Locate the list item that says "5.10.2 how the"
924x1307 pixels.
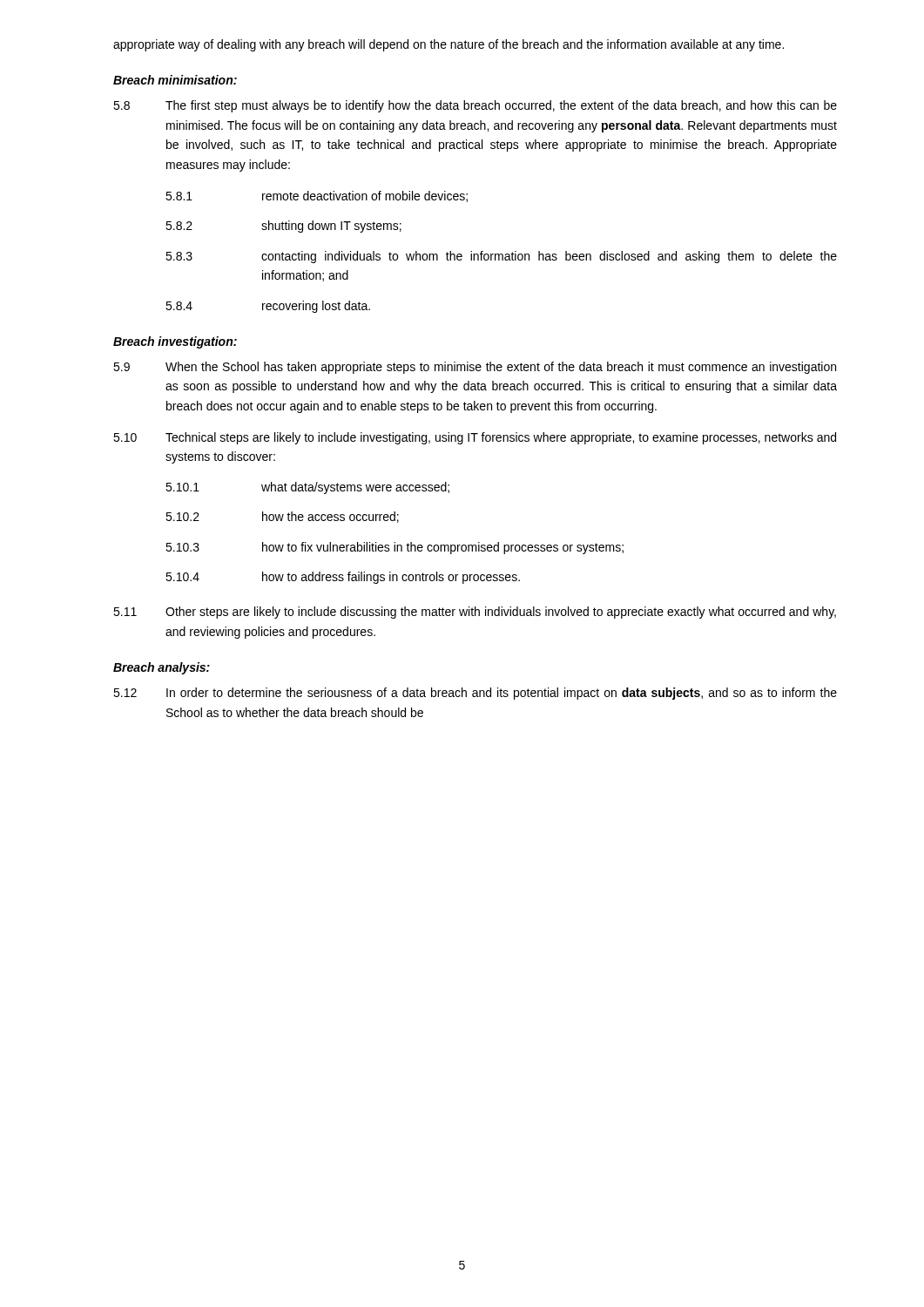coord(282,517)
